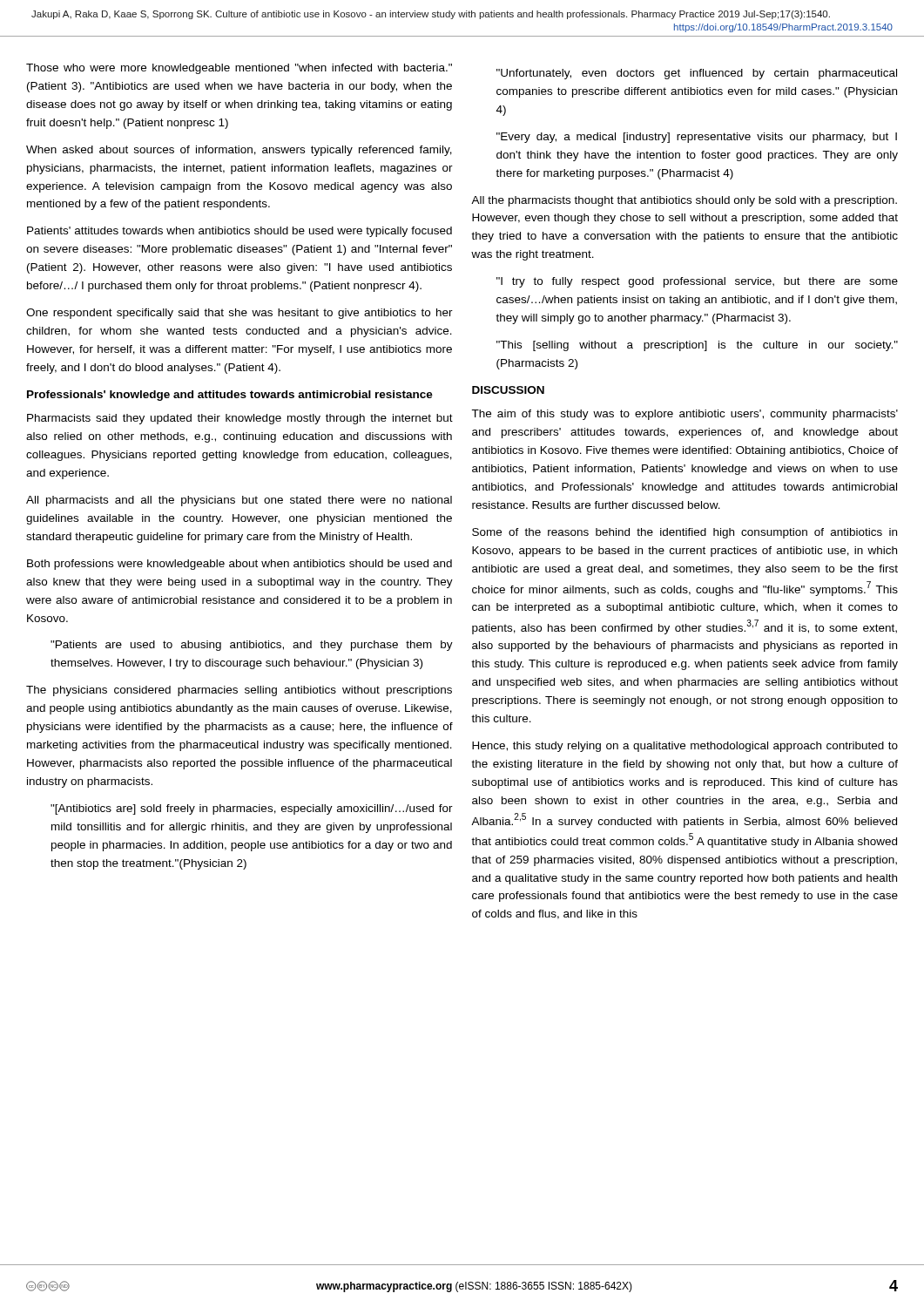Locate the block of text that opens with "Both professions were knowledgeable about when"
This screenshot has height=1307, width=924.
(x=239, y=591)
